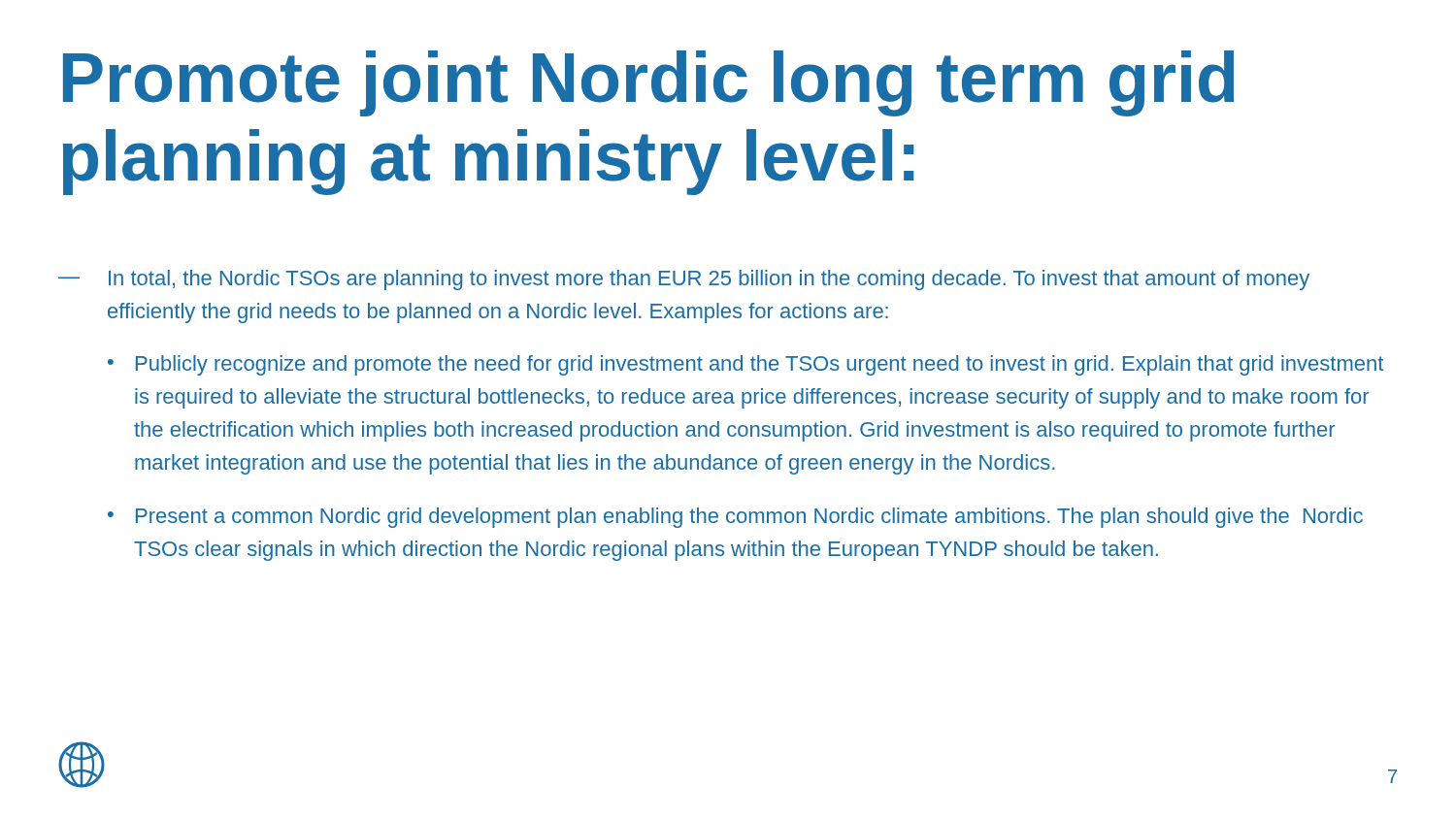The height and width of the screenshot is (819, 1456).
Task: Locate the list item that says "Publicly recognize and promote the need for grid"
Action: click(752, 414)
